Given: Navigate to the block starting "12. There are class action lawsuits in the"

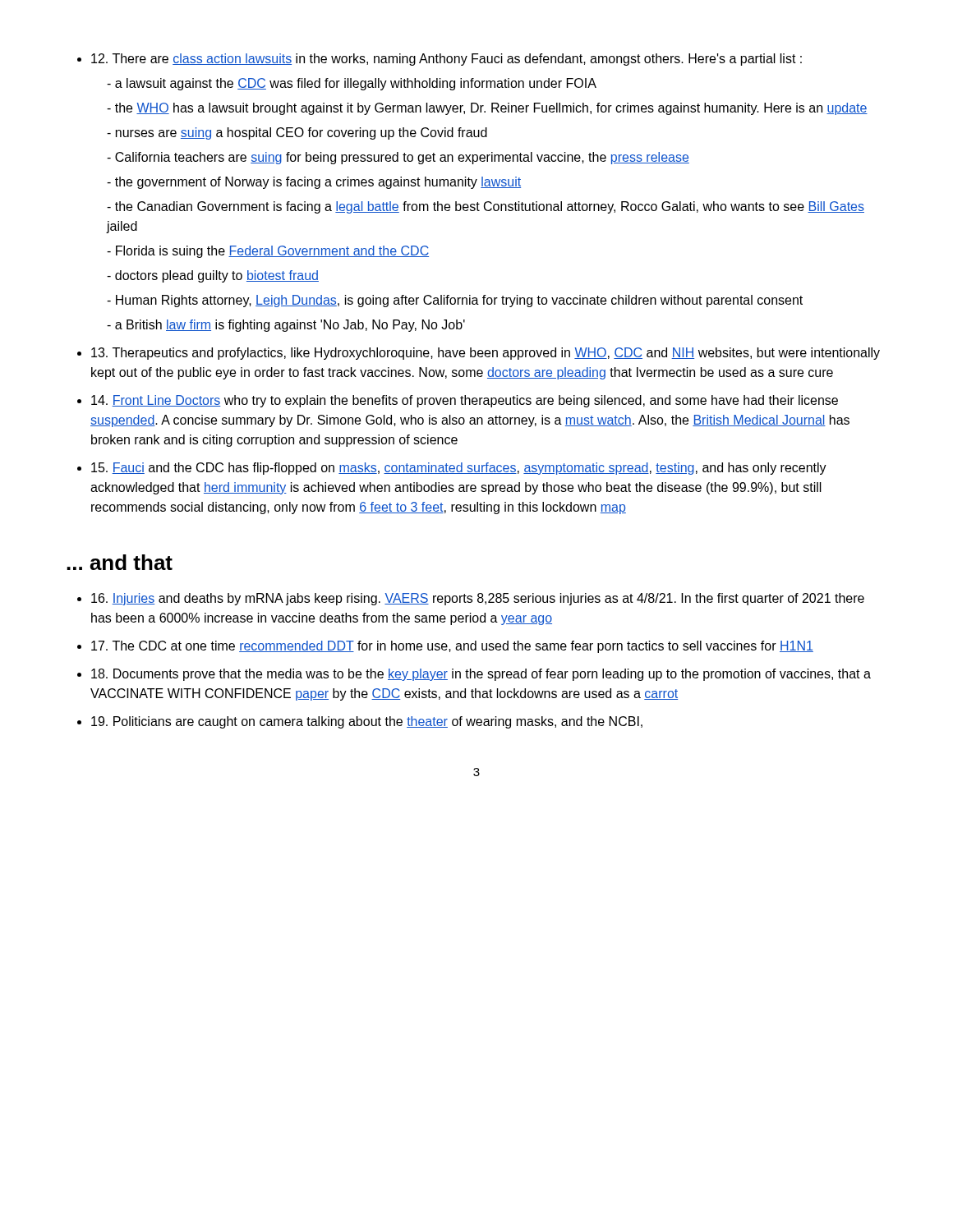Looking at the screenshot, I should click(x=489, y=192).
